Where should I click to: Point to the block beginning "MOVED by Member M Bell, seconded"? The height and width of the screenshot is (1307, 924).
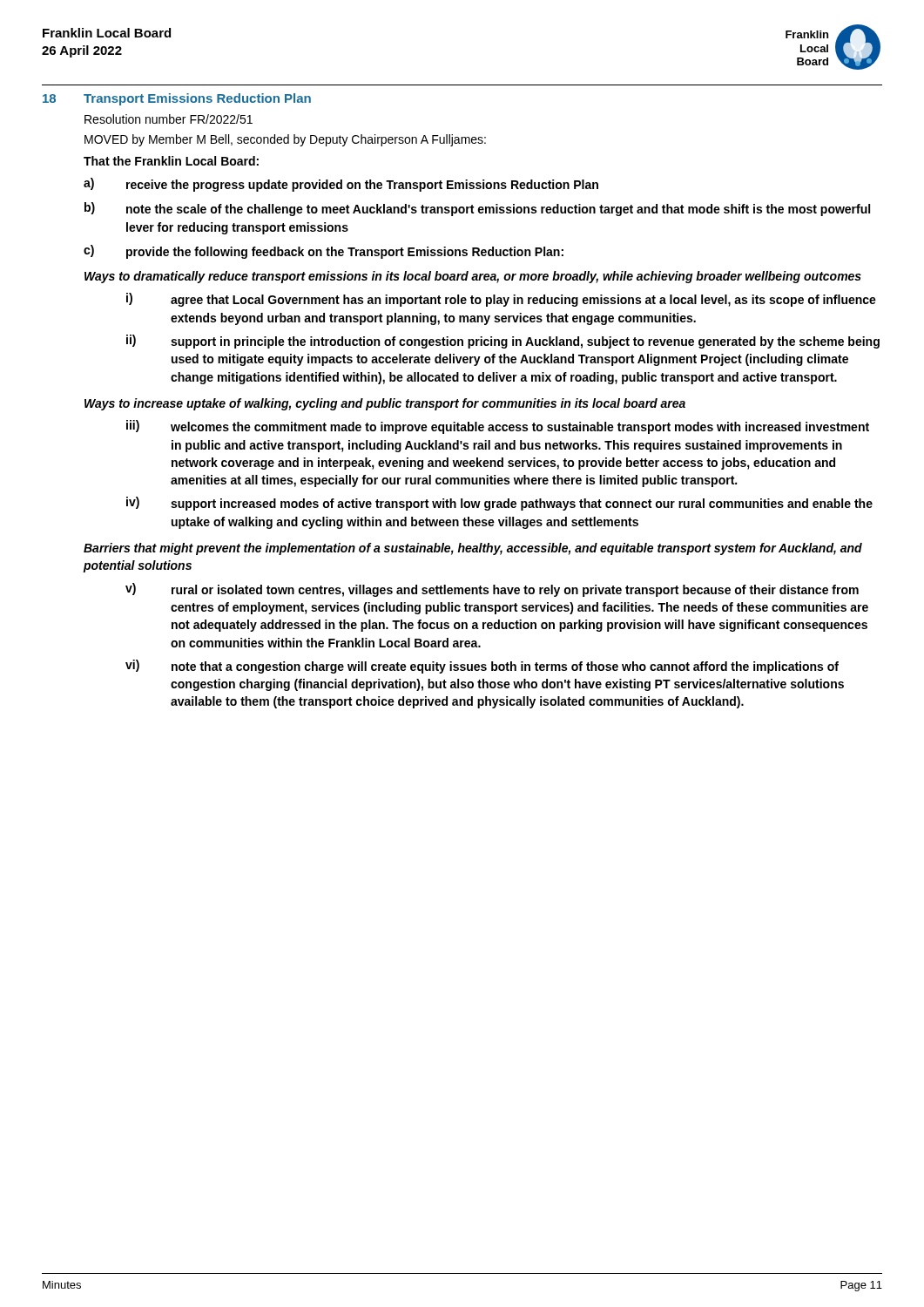tap(285, 139)
